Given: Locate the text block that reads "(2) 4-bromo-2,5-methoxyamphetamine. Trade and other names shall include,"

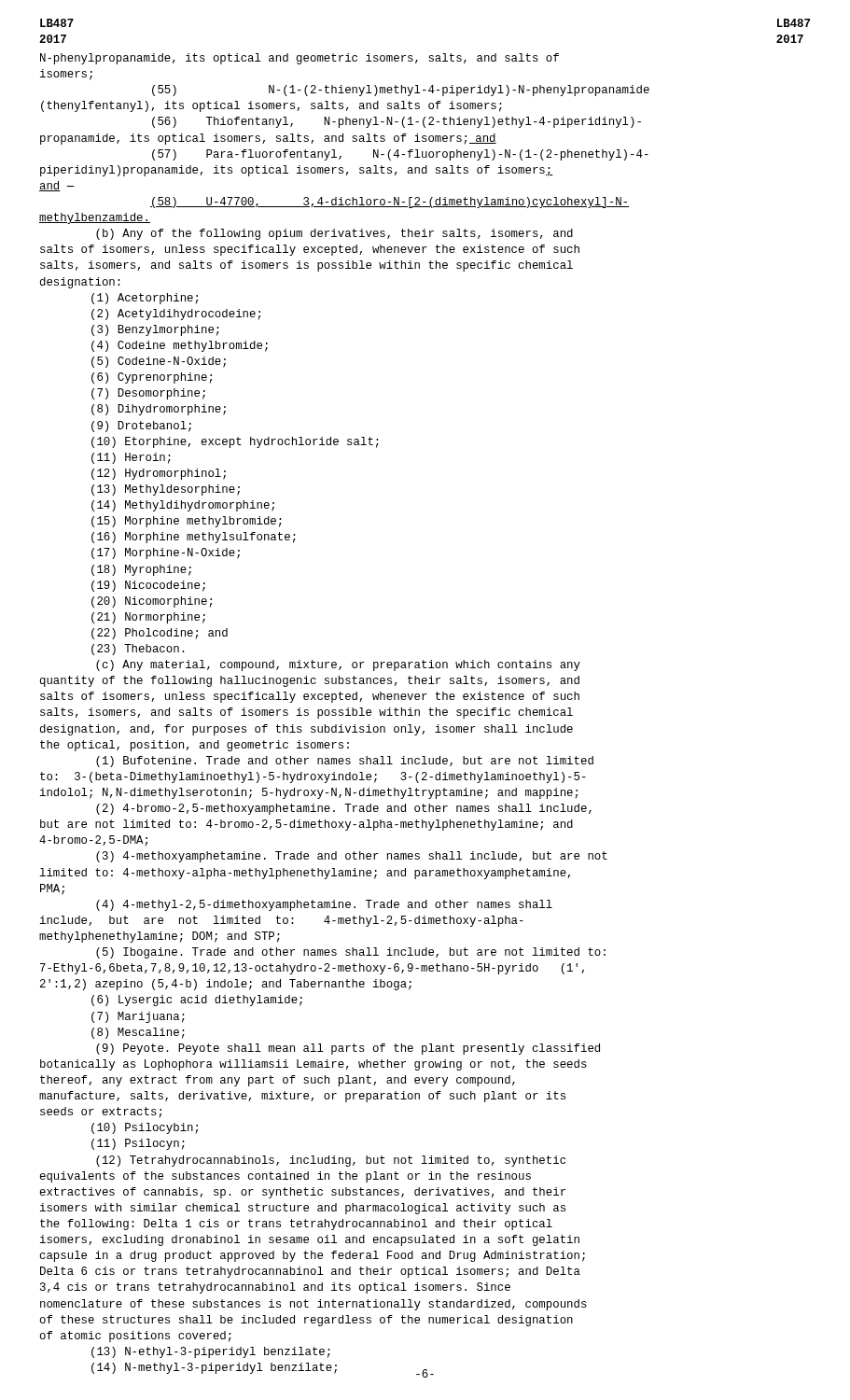Looking at the screenshot, I should 425,826.
